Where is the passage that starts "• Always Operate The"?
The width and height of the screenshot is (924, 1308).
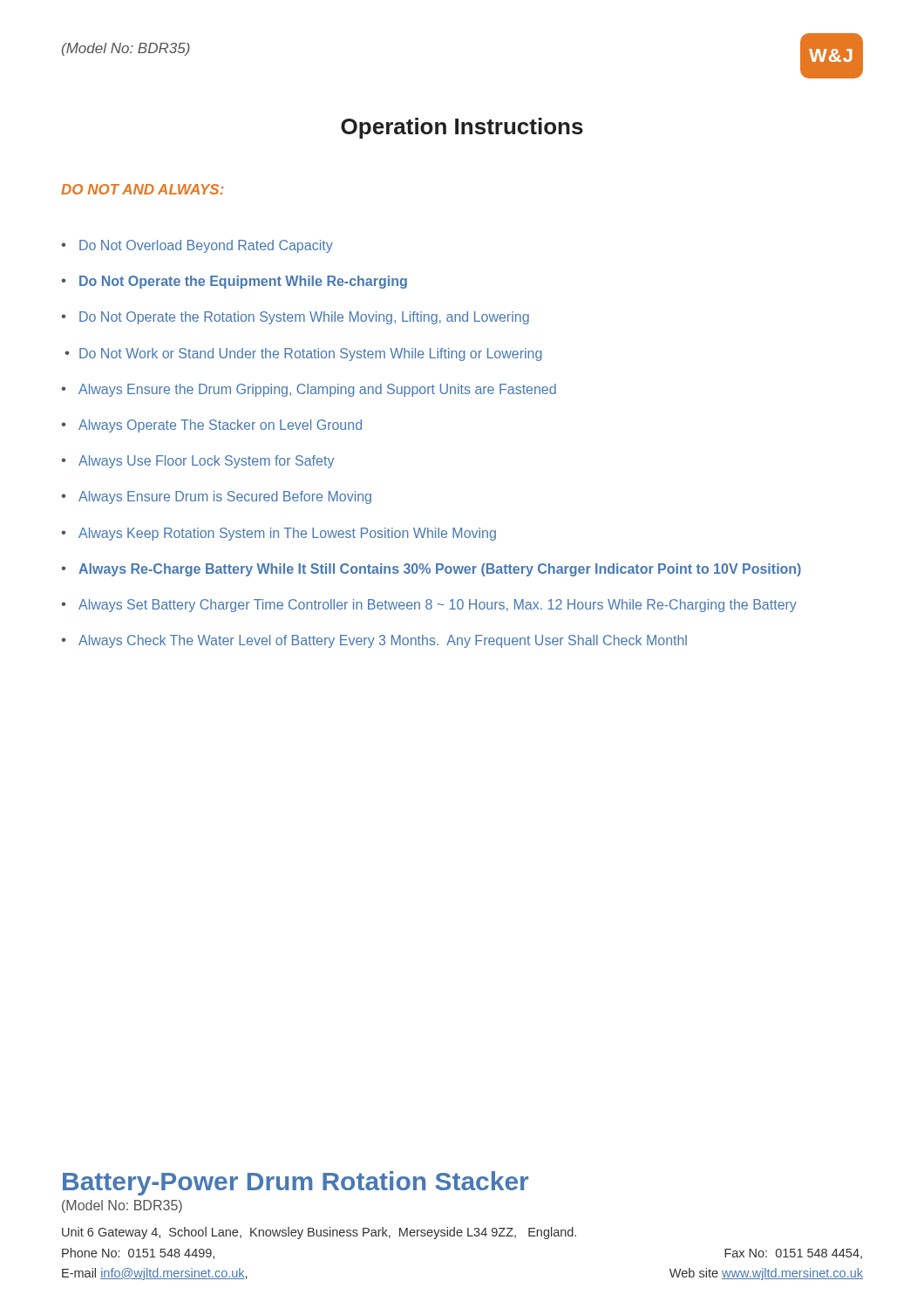pyautogui.click(x=212, y=425)
